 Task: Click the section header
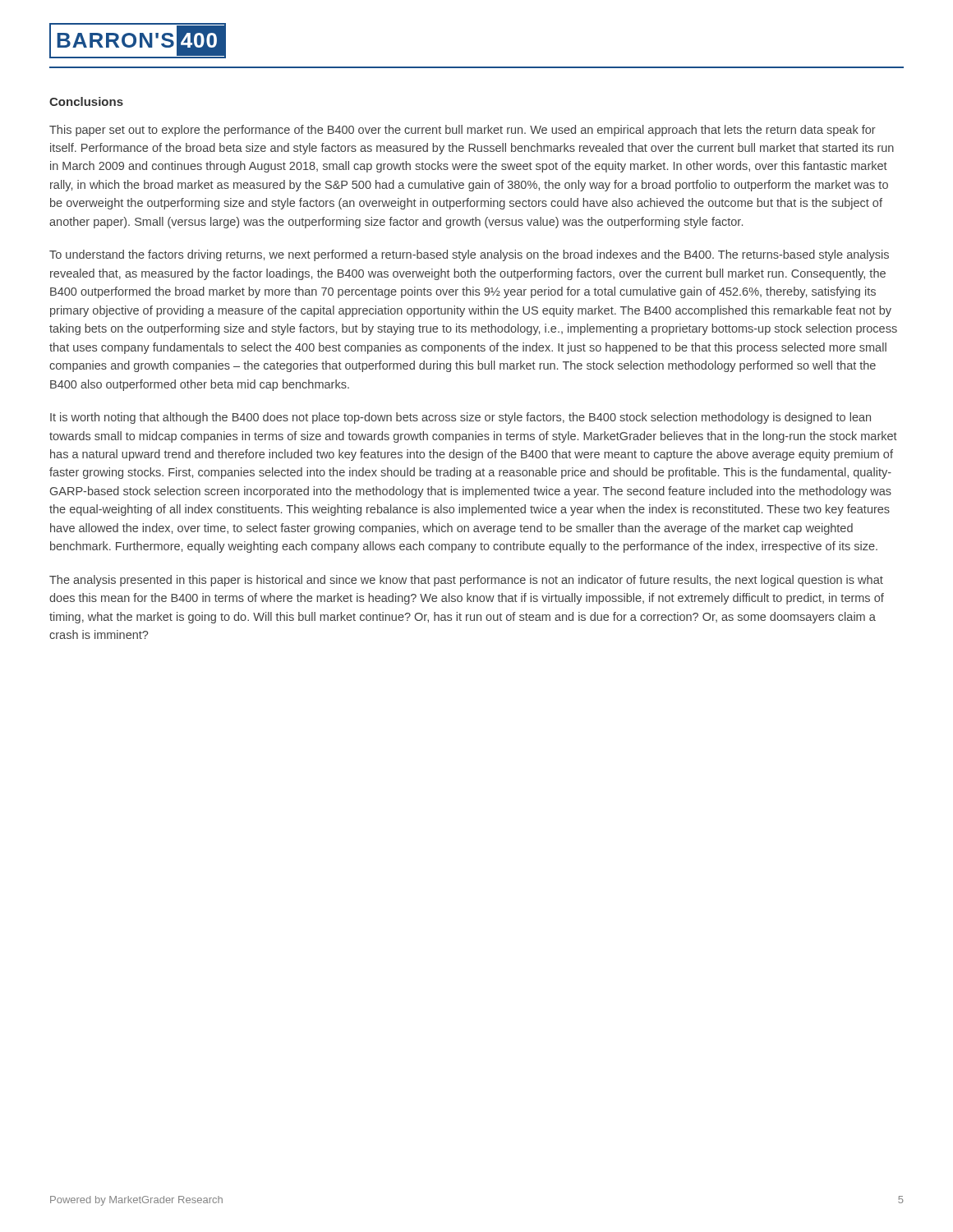click(x=476, y=101)
